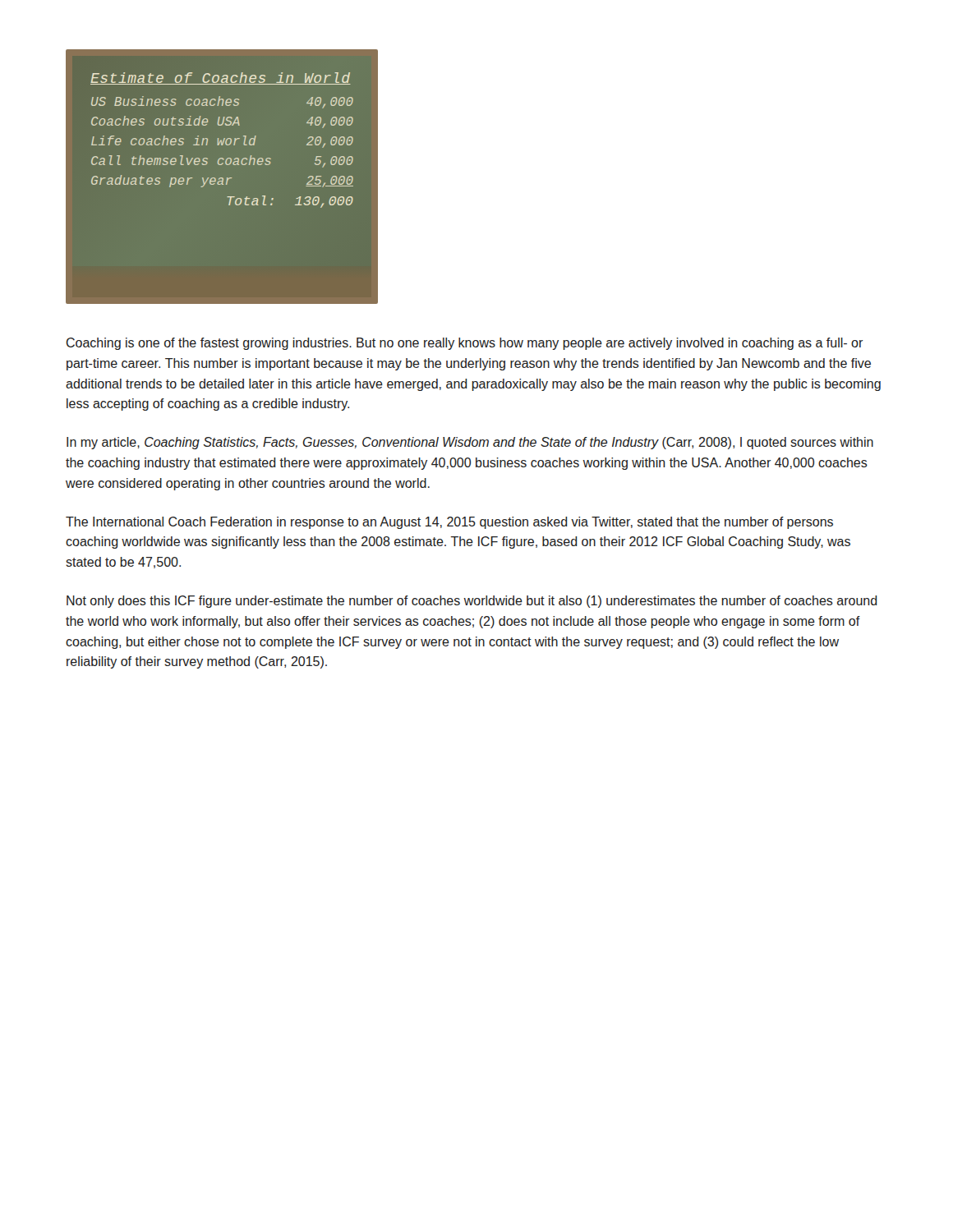
Task: Locate the element starting "Not only does"
Action: (472, 631)
